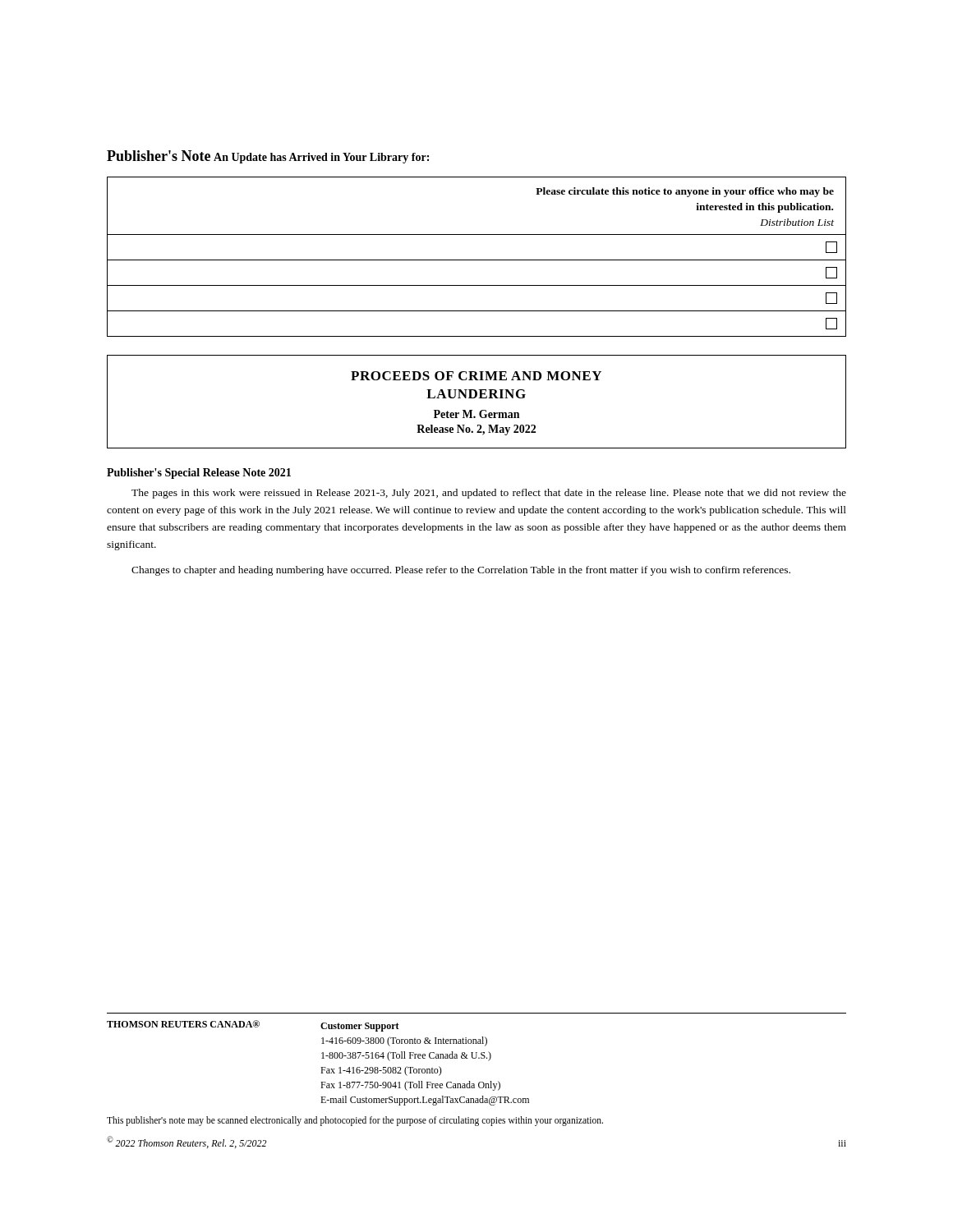Select the text block starting "An Update has Arrived in Your Library"
953x1232 pixels.
click(322, 158)
